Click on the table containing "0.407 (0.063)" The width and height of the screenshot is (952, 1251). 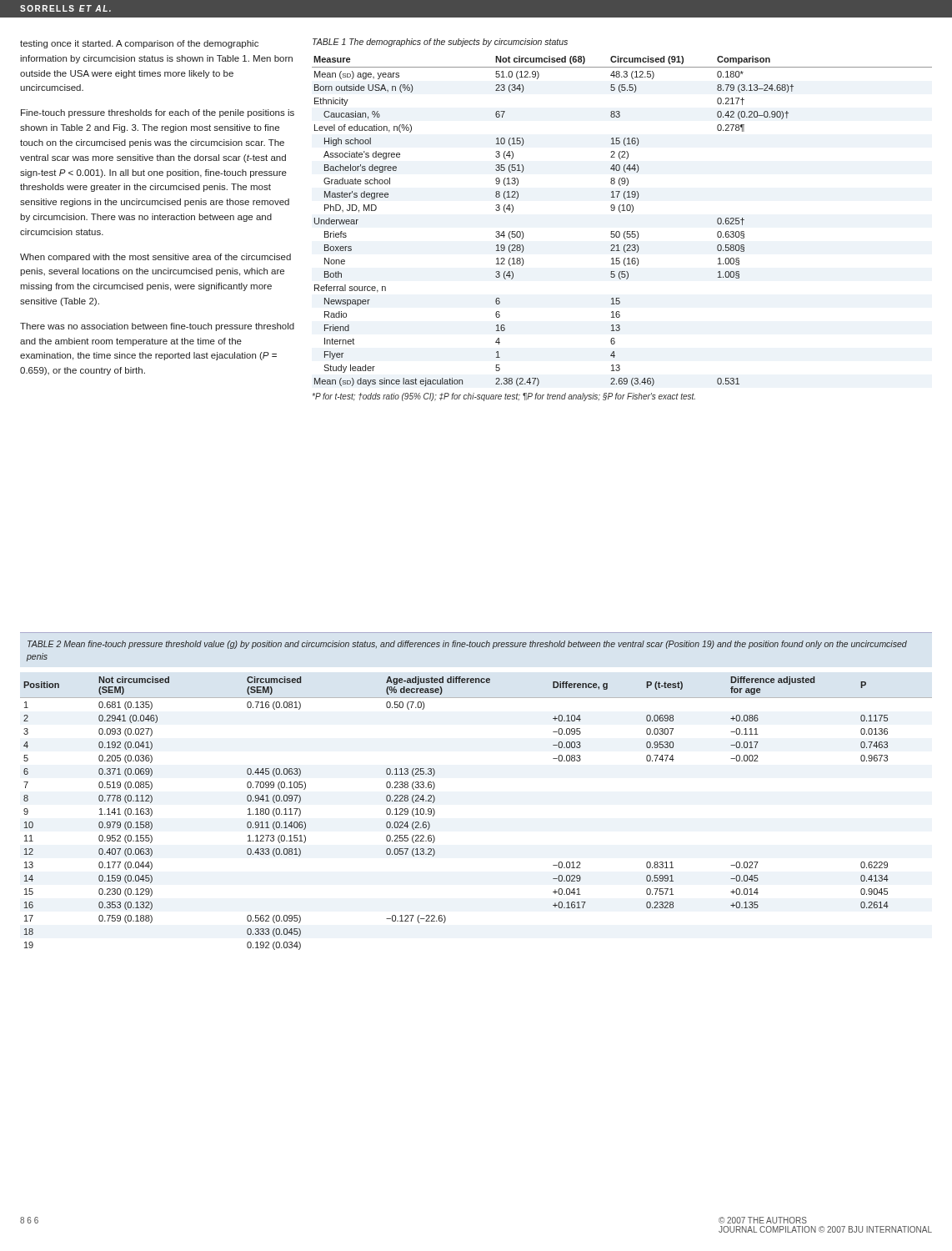476,812
